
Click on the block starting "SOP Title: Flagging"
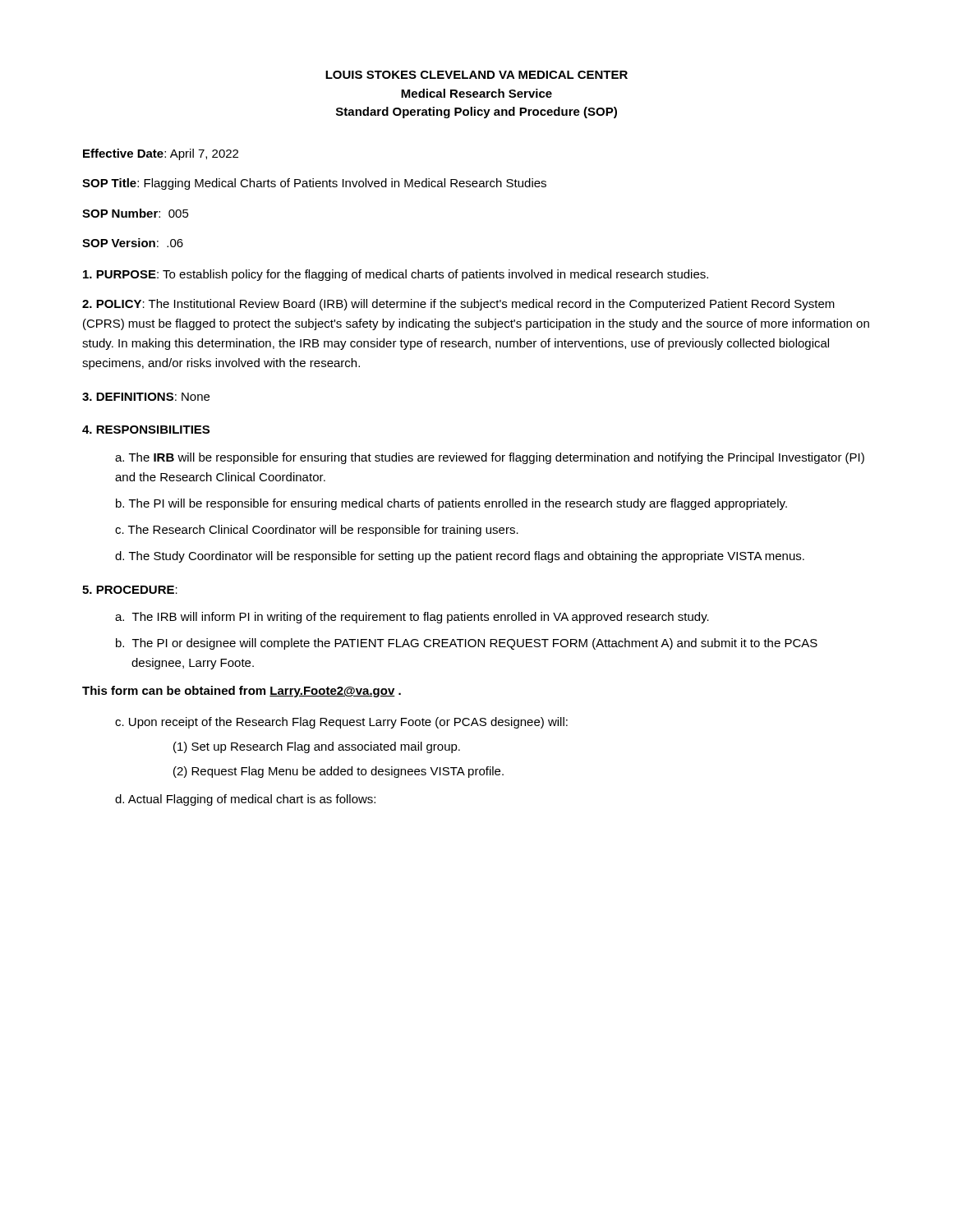point(314,183)
